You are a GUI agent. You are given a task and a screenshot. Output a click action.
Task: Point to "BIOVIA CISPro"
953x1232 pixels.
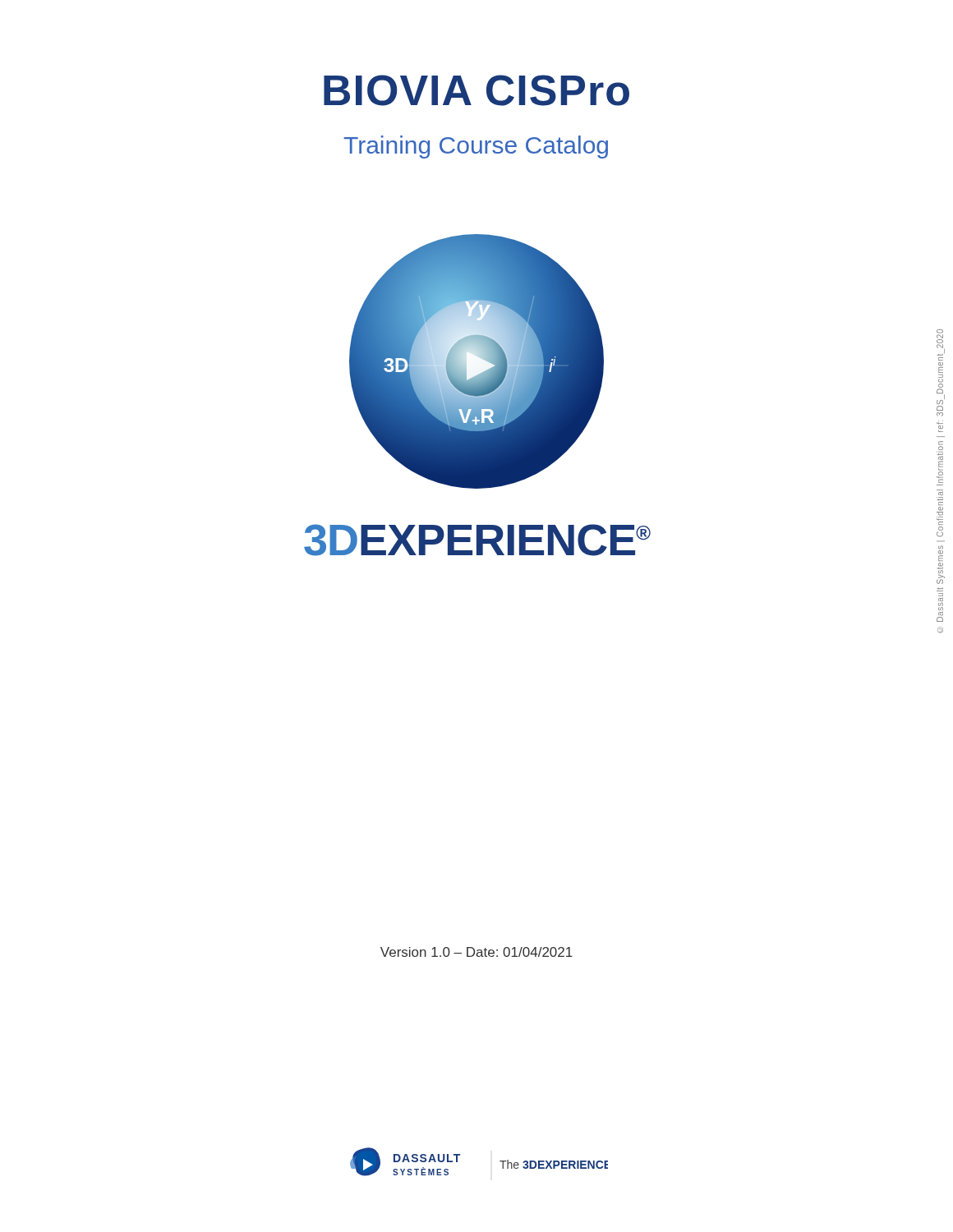click(x=476, y=90)
